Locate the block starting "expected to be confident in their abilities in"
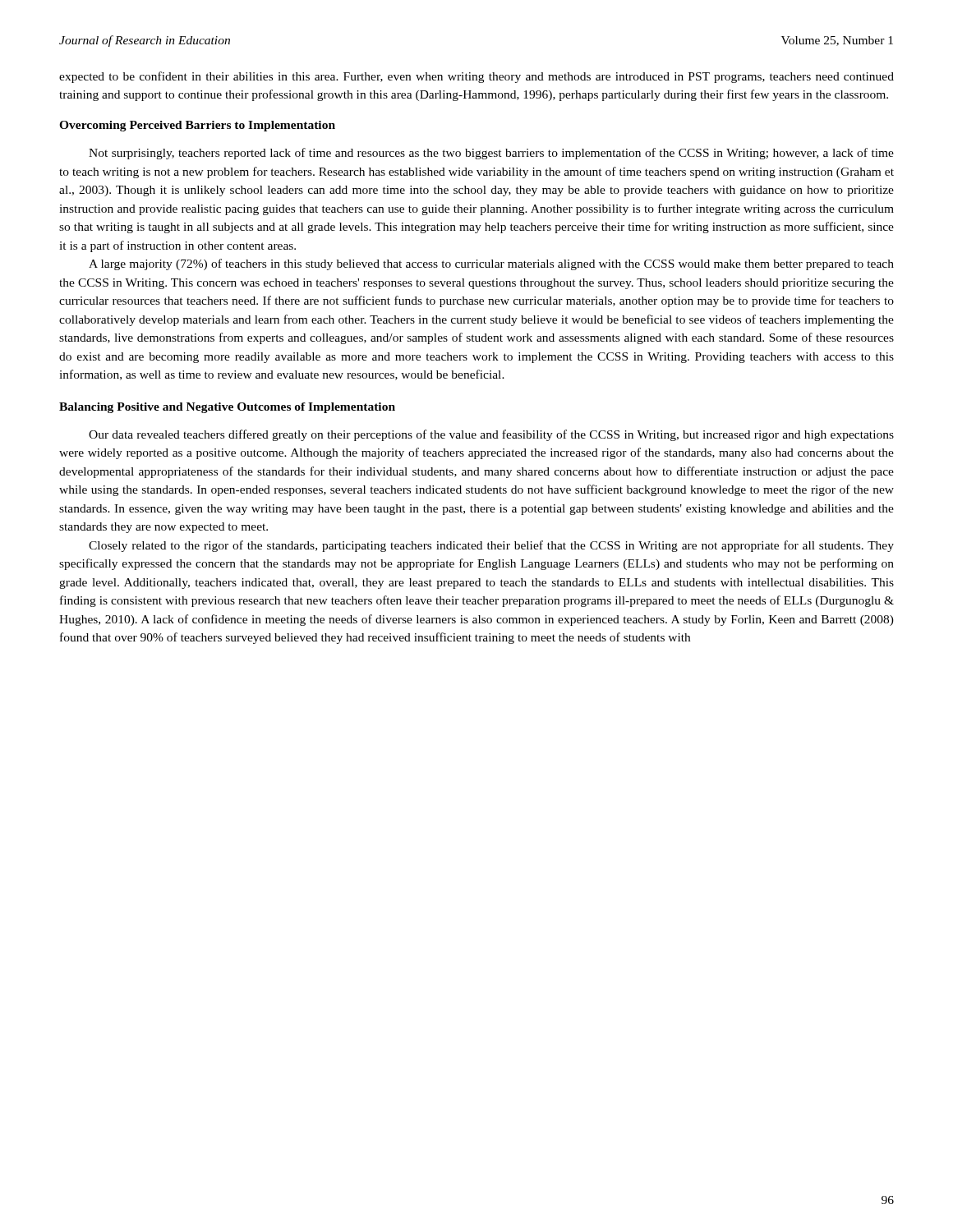 pos(476,86)
